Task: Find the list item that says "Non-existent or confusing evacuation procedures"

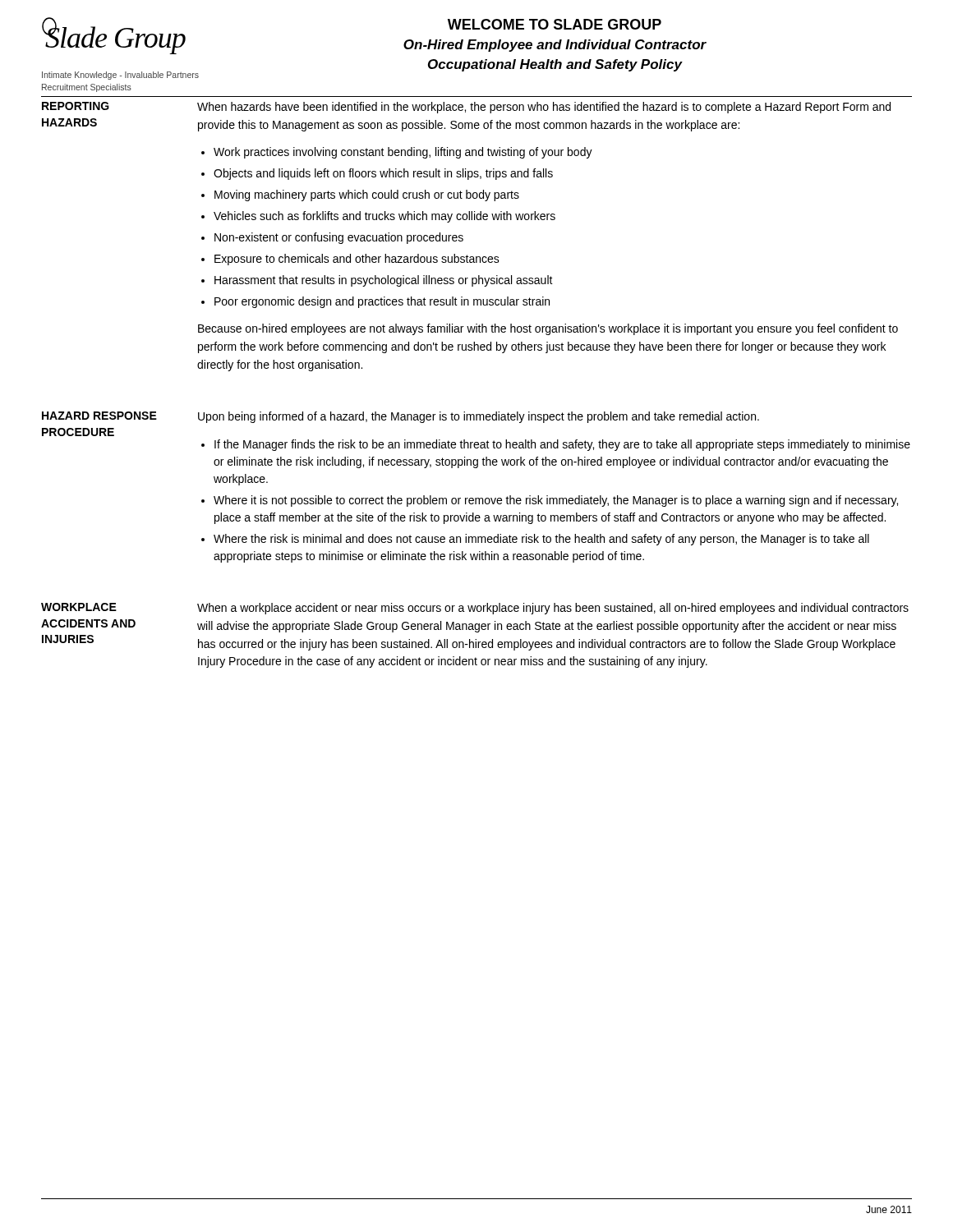Action: coord(339,238)
